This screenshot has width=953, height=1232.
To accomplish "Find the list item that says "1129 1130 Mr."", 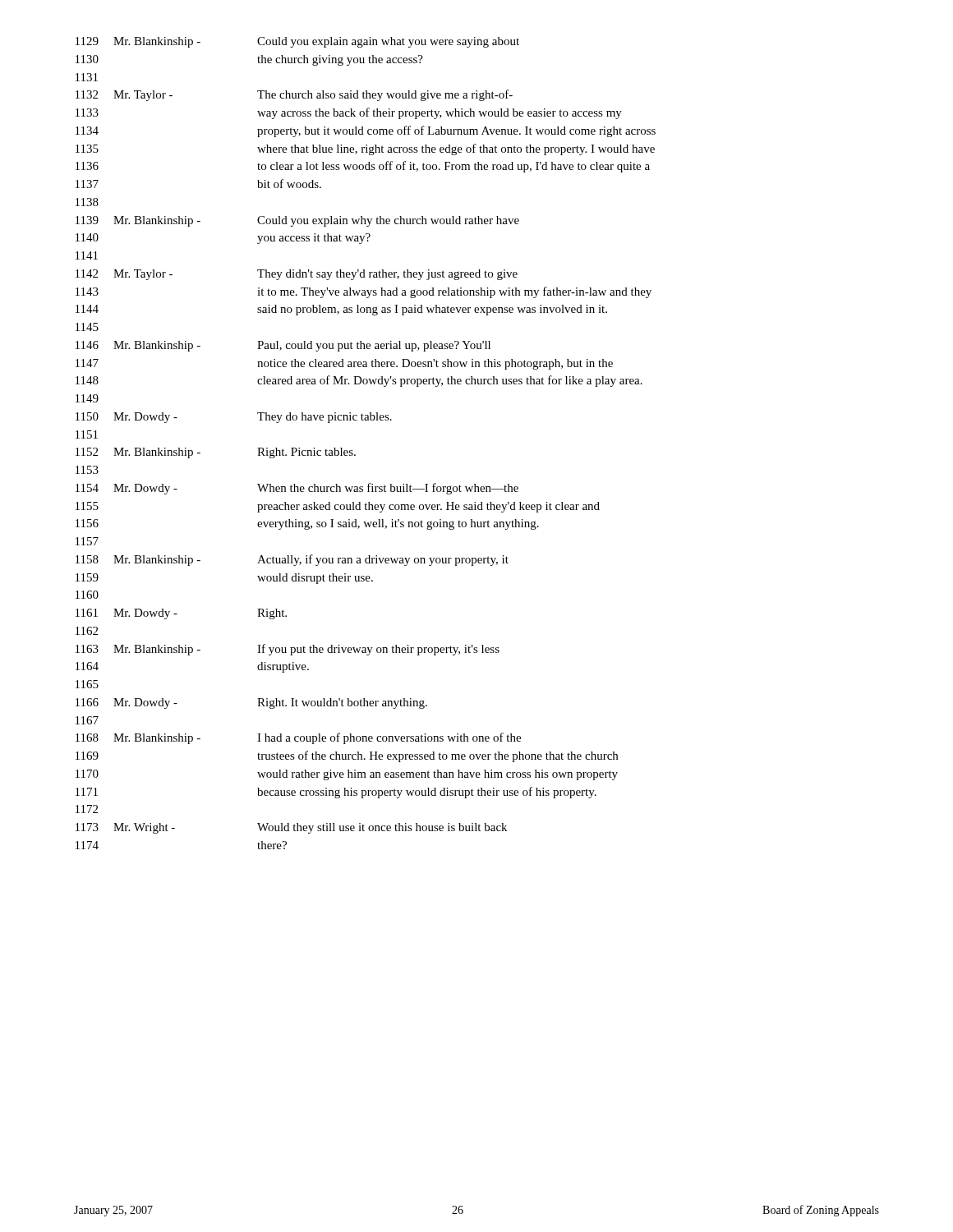I will point(476,51).
